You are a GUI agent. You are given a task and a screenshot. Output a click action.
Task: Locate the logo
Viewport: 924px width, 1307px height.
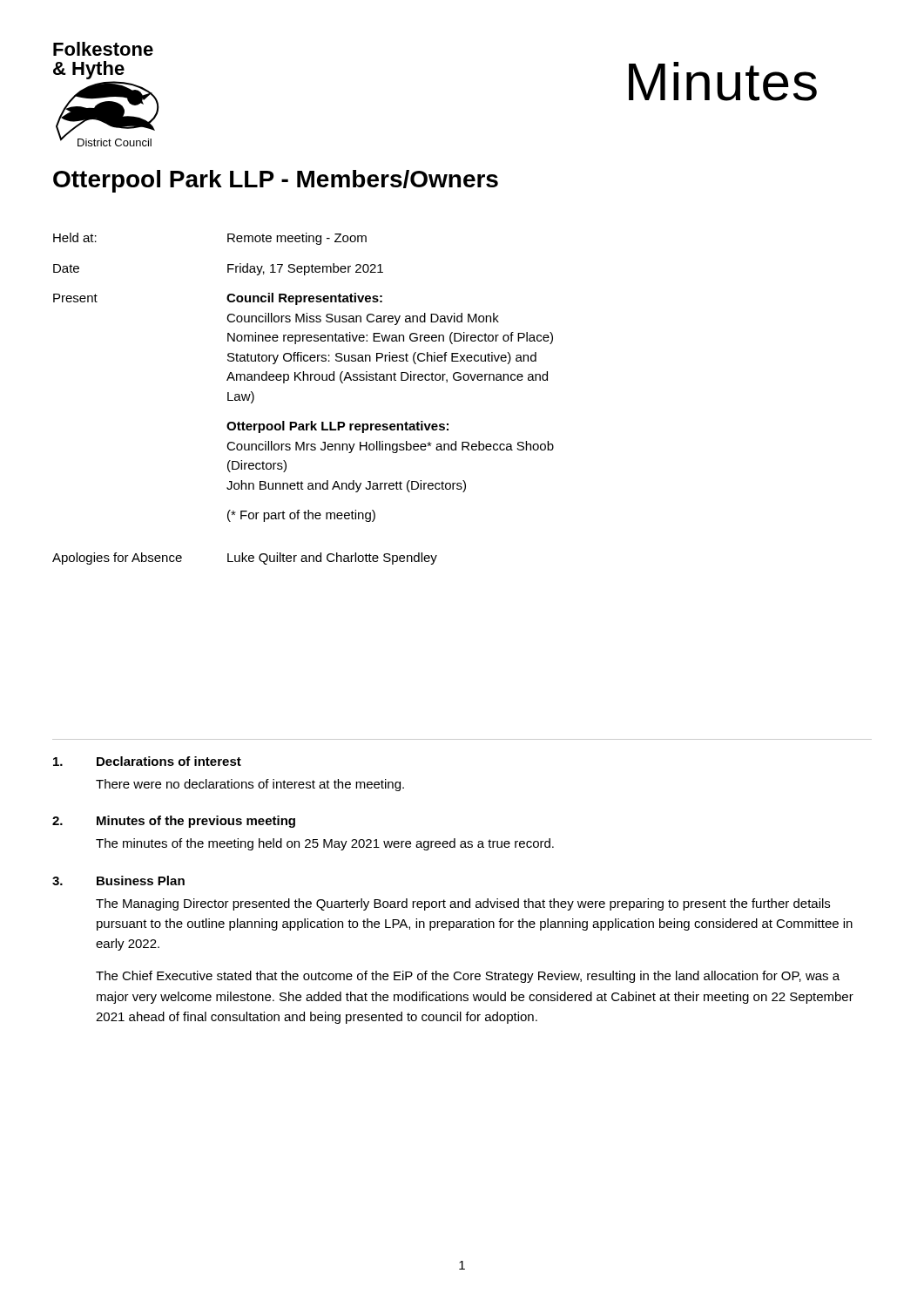click(x=148, y=91)
